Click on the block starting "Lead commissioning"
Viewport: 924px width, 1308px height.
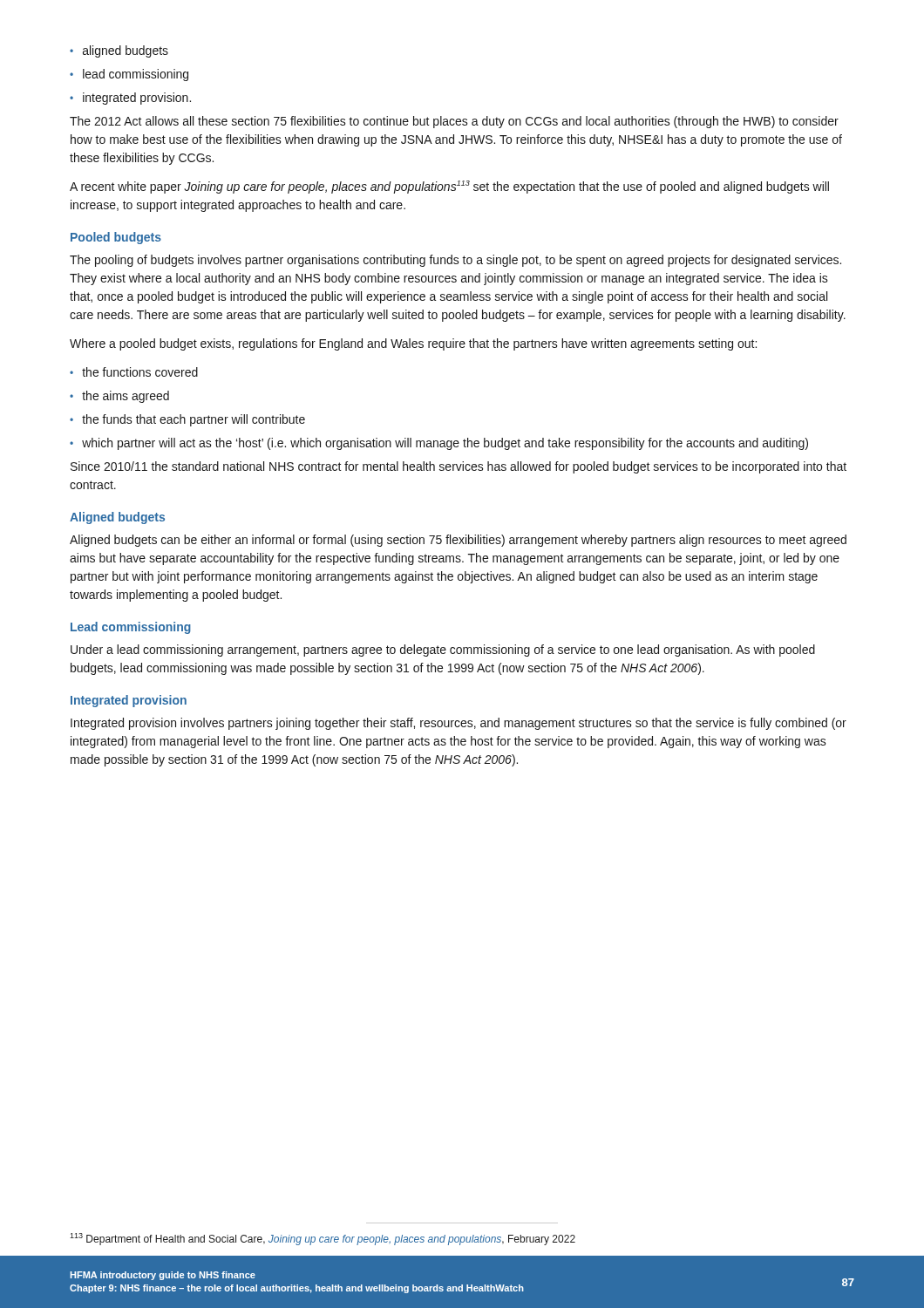[x=130, y=627]
